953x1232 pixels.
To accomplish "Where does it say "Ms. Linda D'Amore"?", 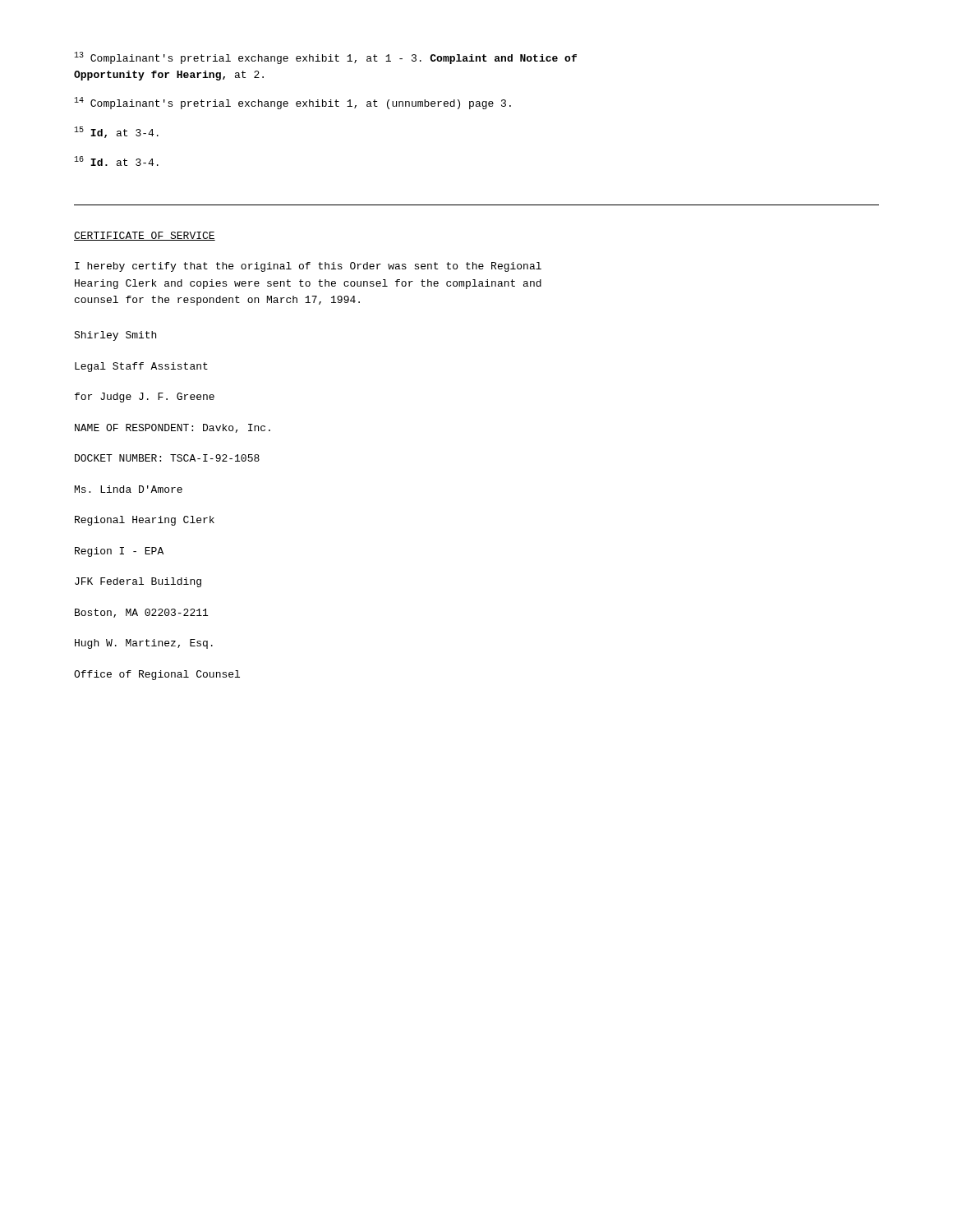I will pos(128,490).
